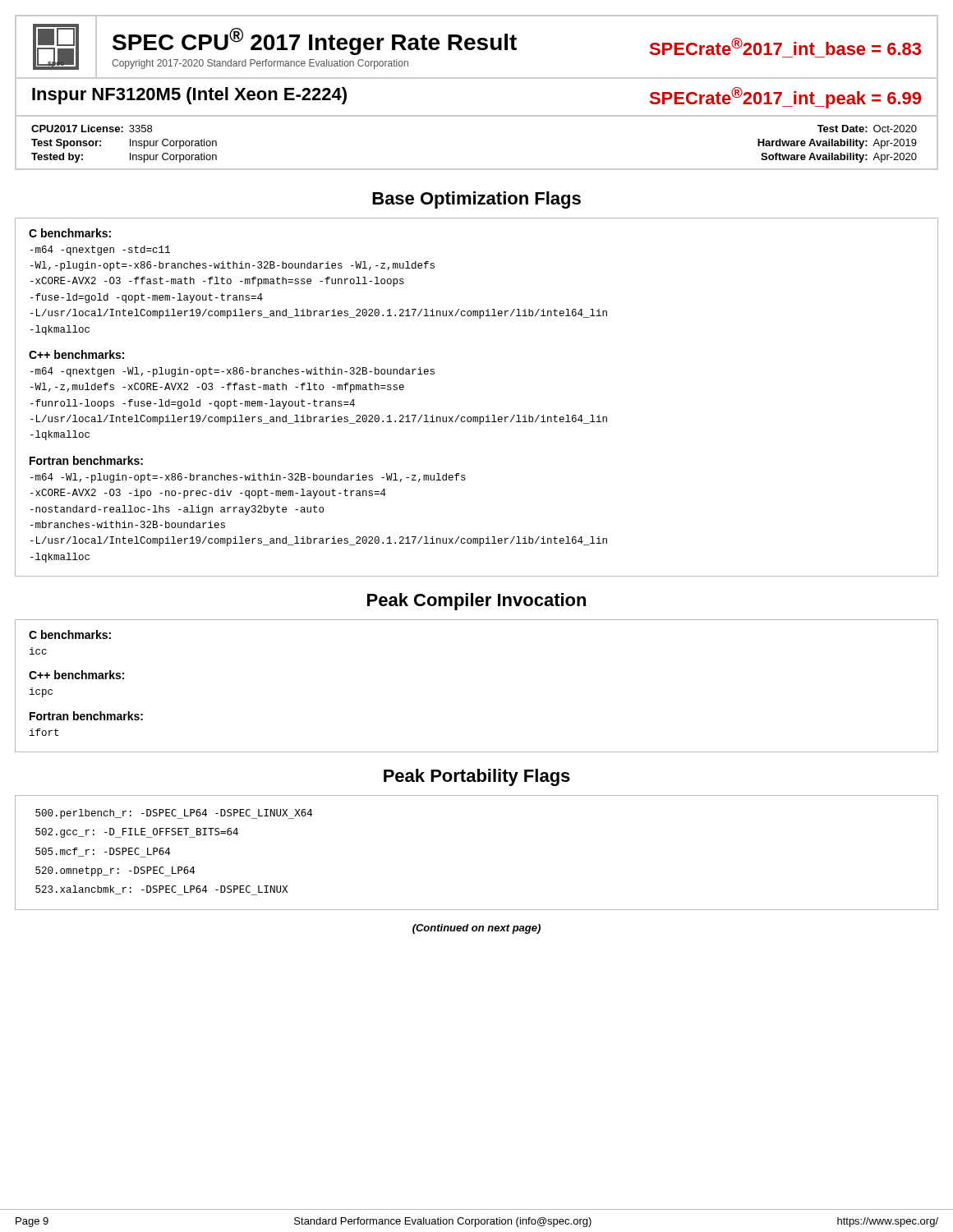Locate the section header containing "Peak Compiler Invocation"
Image resolution: width=953 pixels, height=1232 pixels.
[476, 600]
